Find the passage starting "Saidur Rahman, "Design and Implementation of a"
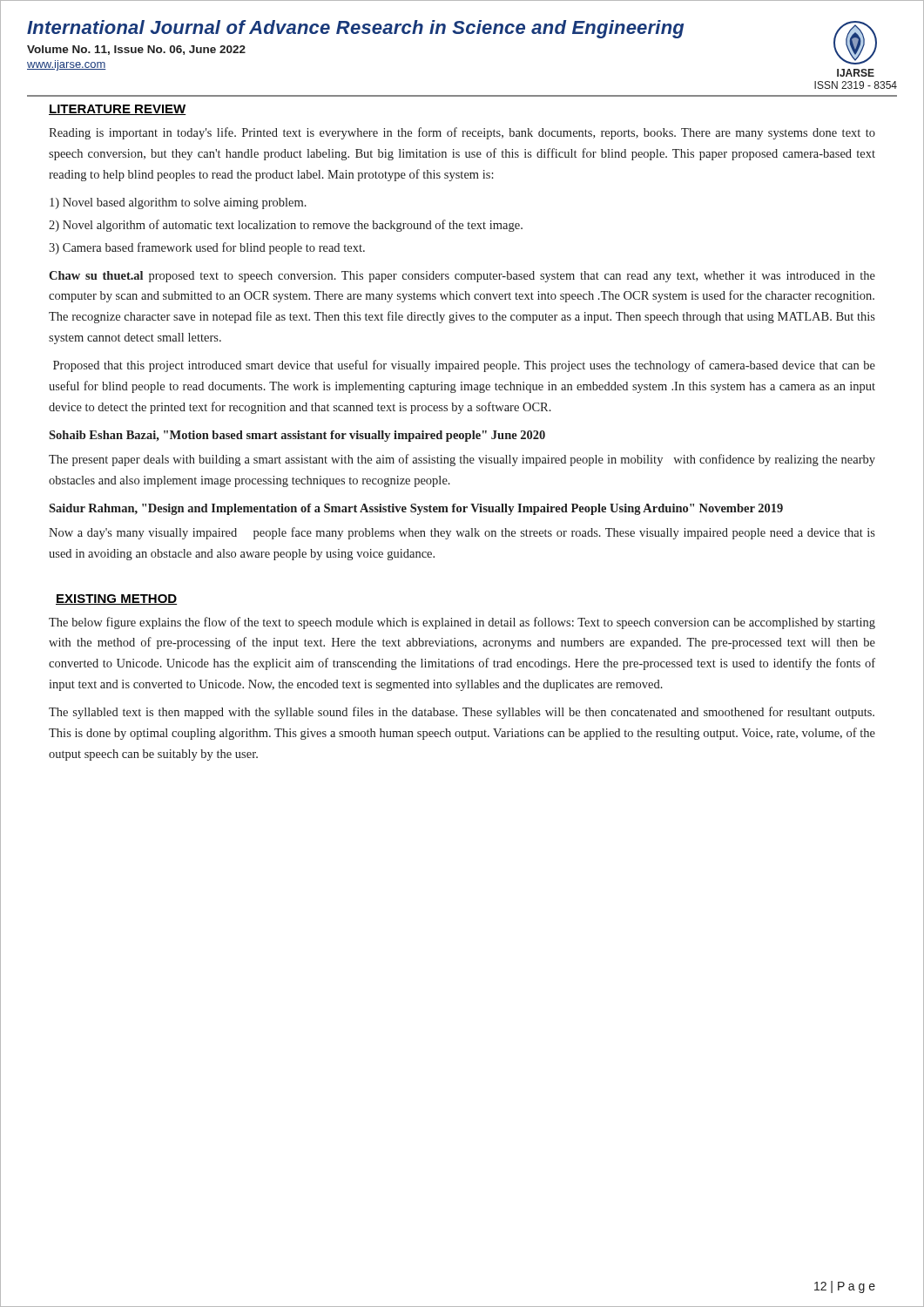The height and width of the screenshot is (1307, 924). pos(416,508)
